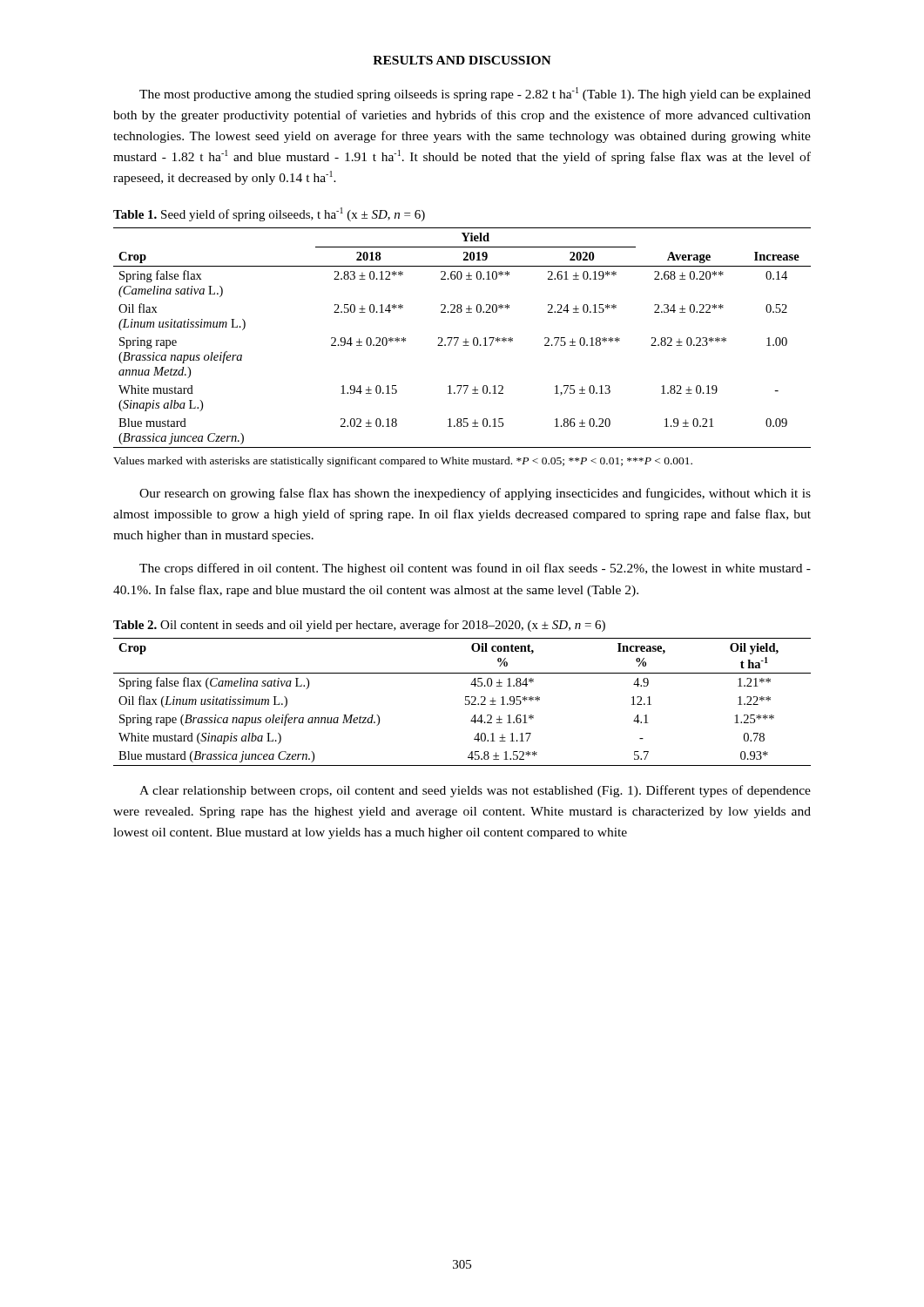Image resolution: width=924 pixels, height=1307 pixels.
Task: Navigate to the block starting "The most productive among the studied spring"
Action: (462, 135)
